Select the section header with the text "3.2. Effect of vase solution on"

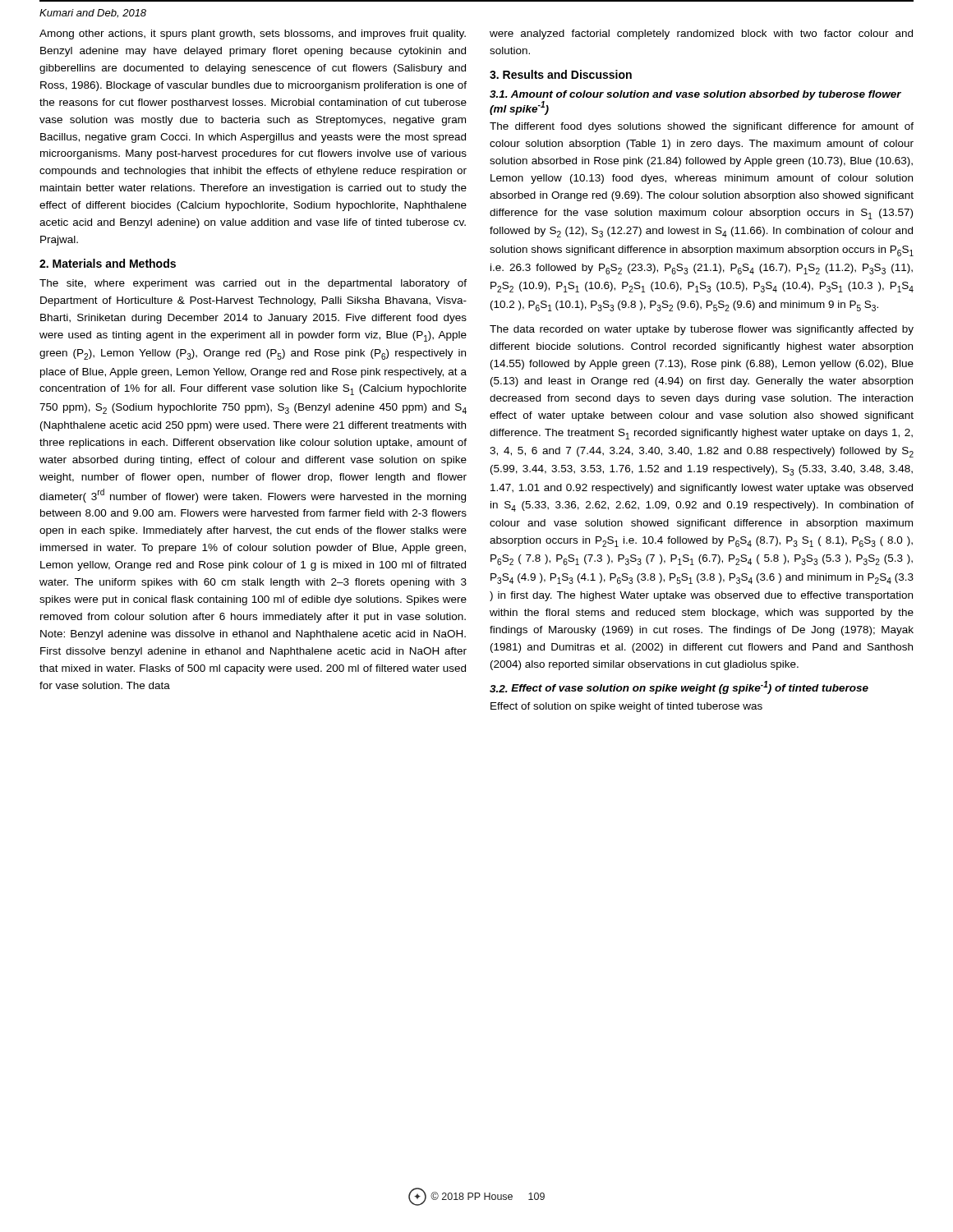click(x=679, y=687)
